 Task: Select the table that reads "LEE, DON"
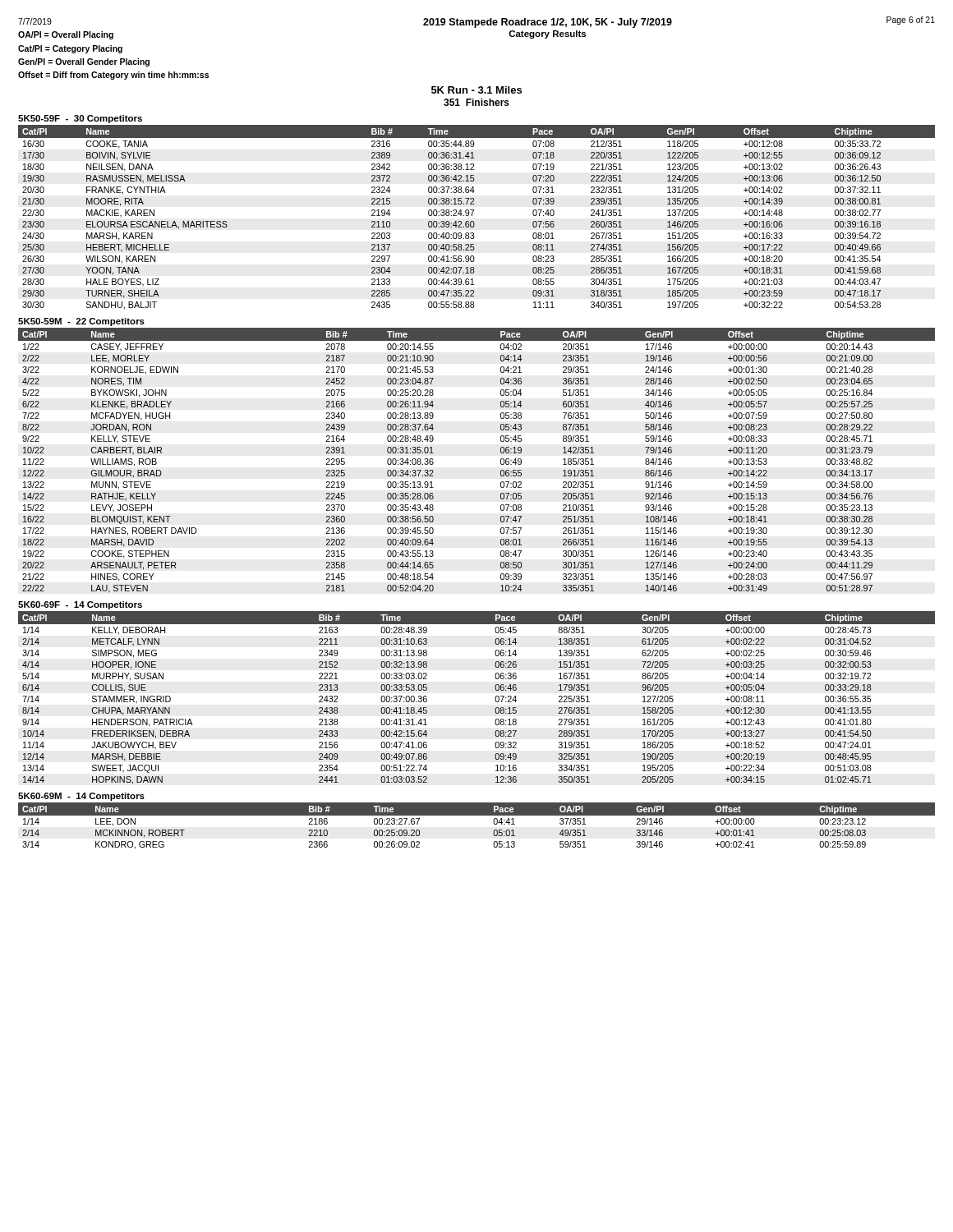click(476, 827)
